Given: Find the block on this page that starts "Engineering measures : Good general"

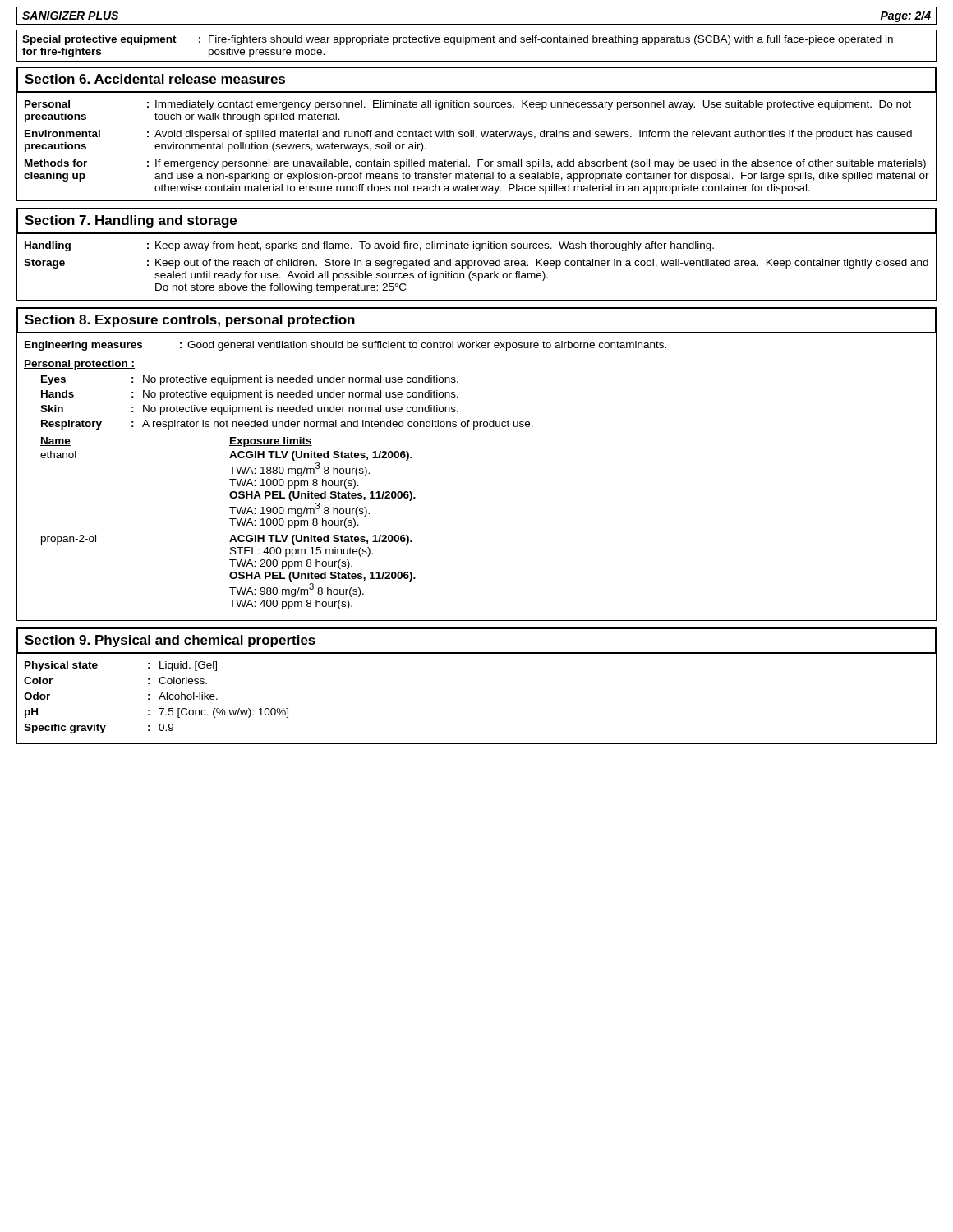Looking at the screenshot, I should (x=476, y=345).
